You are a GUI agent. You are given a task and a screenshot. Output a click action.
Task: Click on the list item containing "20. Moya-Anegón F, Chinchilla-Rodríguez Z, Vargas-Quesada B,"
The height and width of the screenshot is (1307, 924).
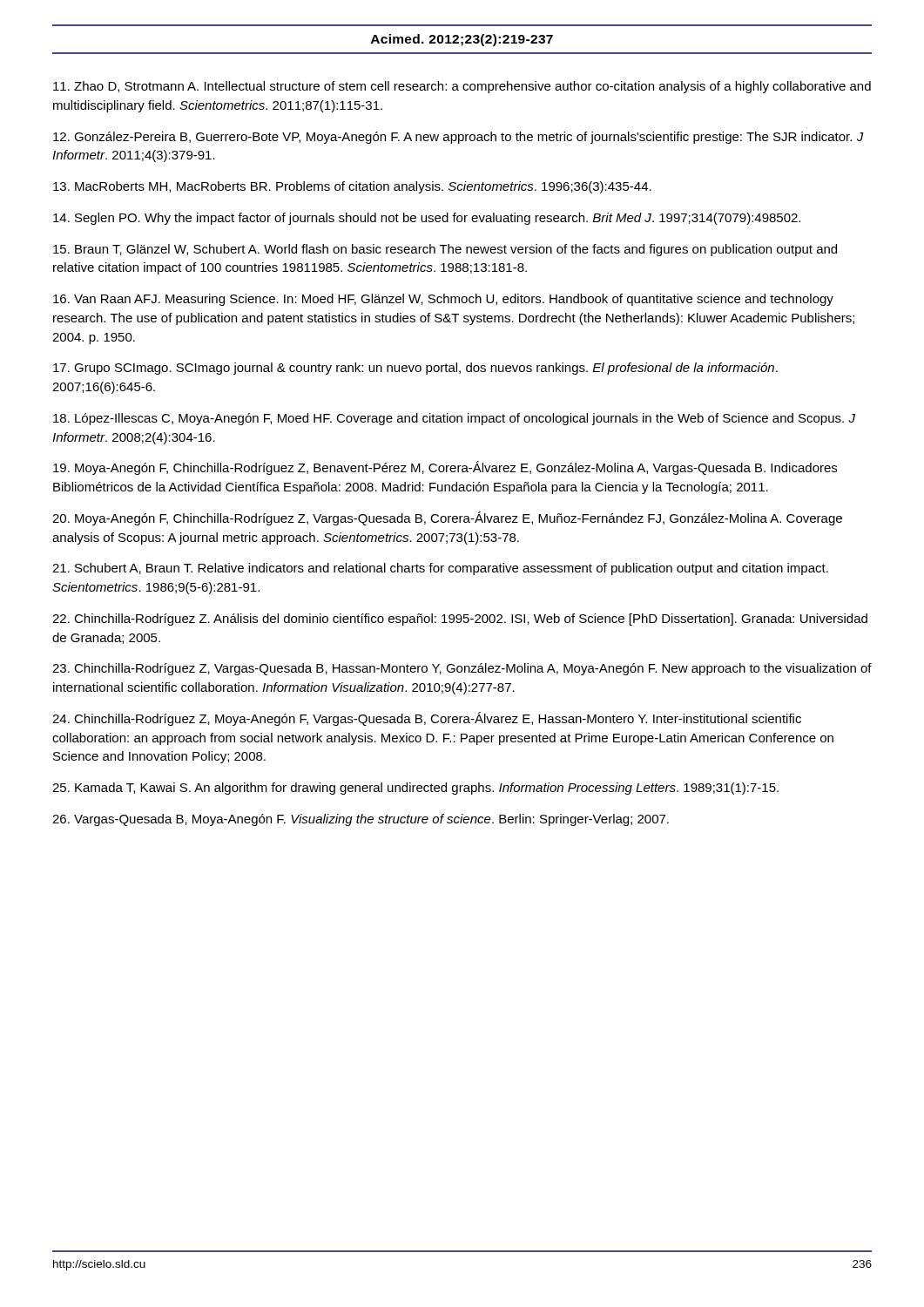[x=447, y=527]
